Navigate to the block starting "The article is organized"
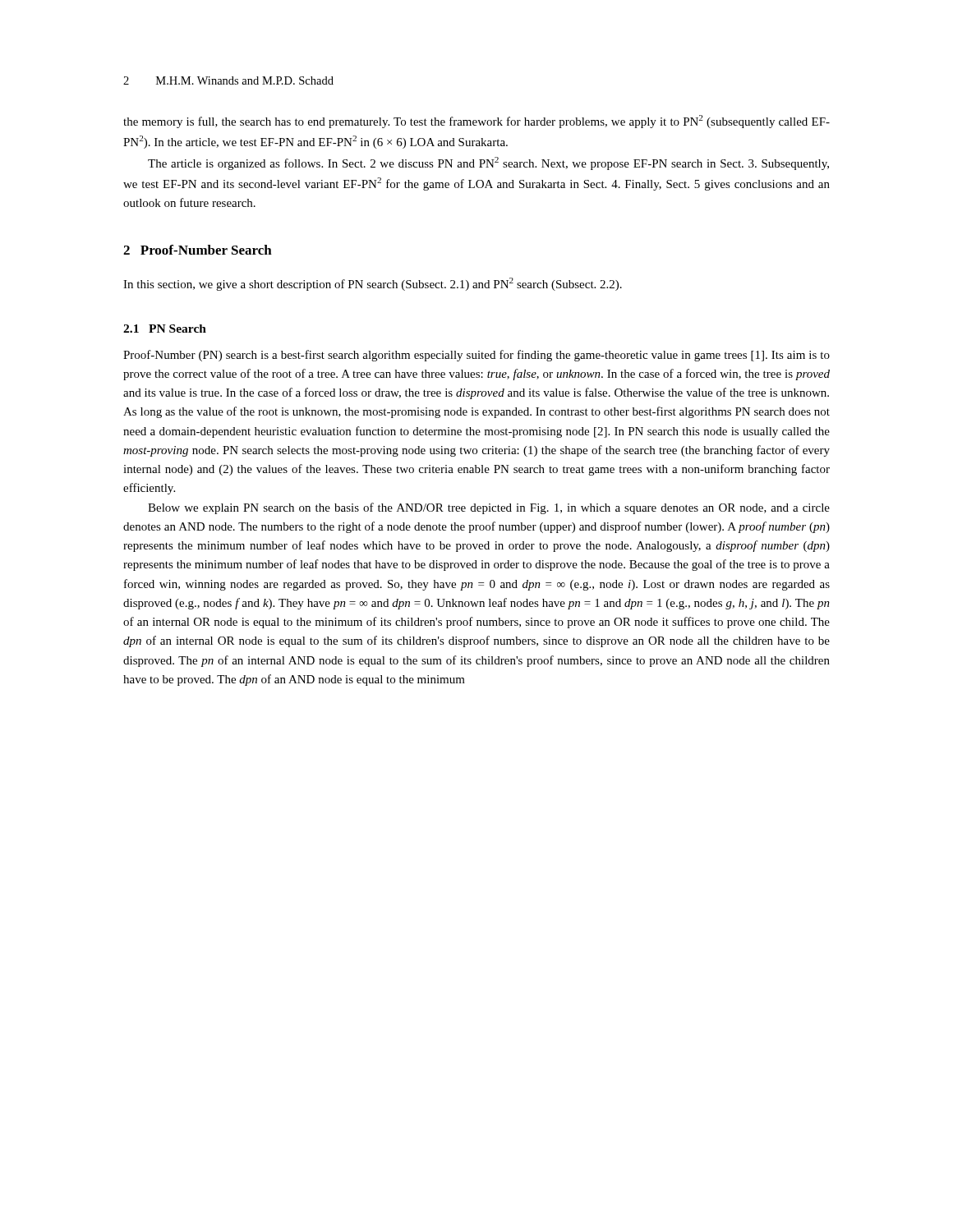 coord(476,183)
